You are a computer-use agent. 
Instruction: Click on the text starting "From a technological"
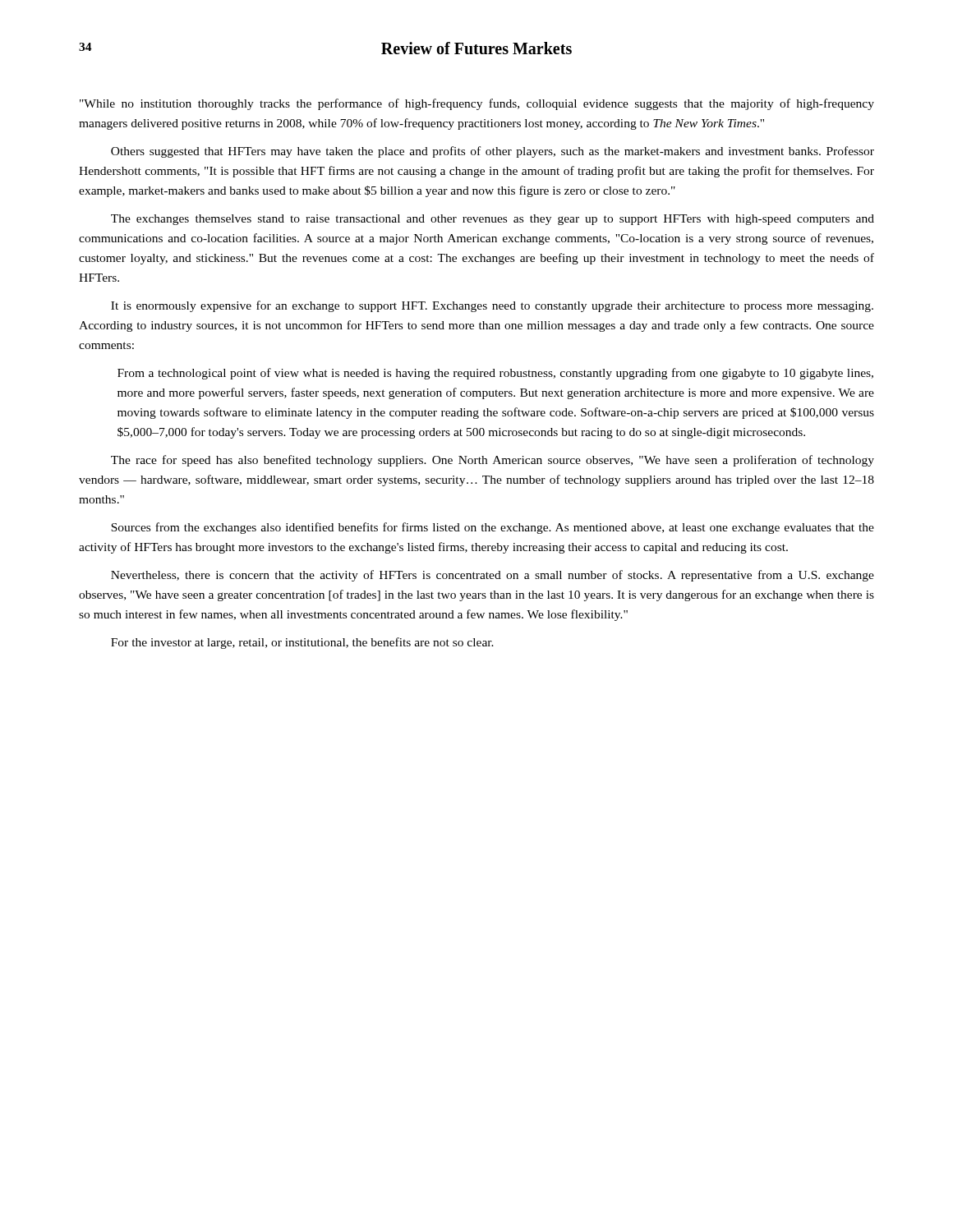pos(496,403)
